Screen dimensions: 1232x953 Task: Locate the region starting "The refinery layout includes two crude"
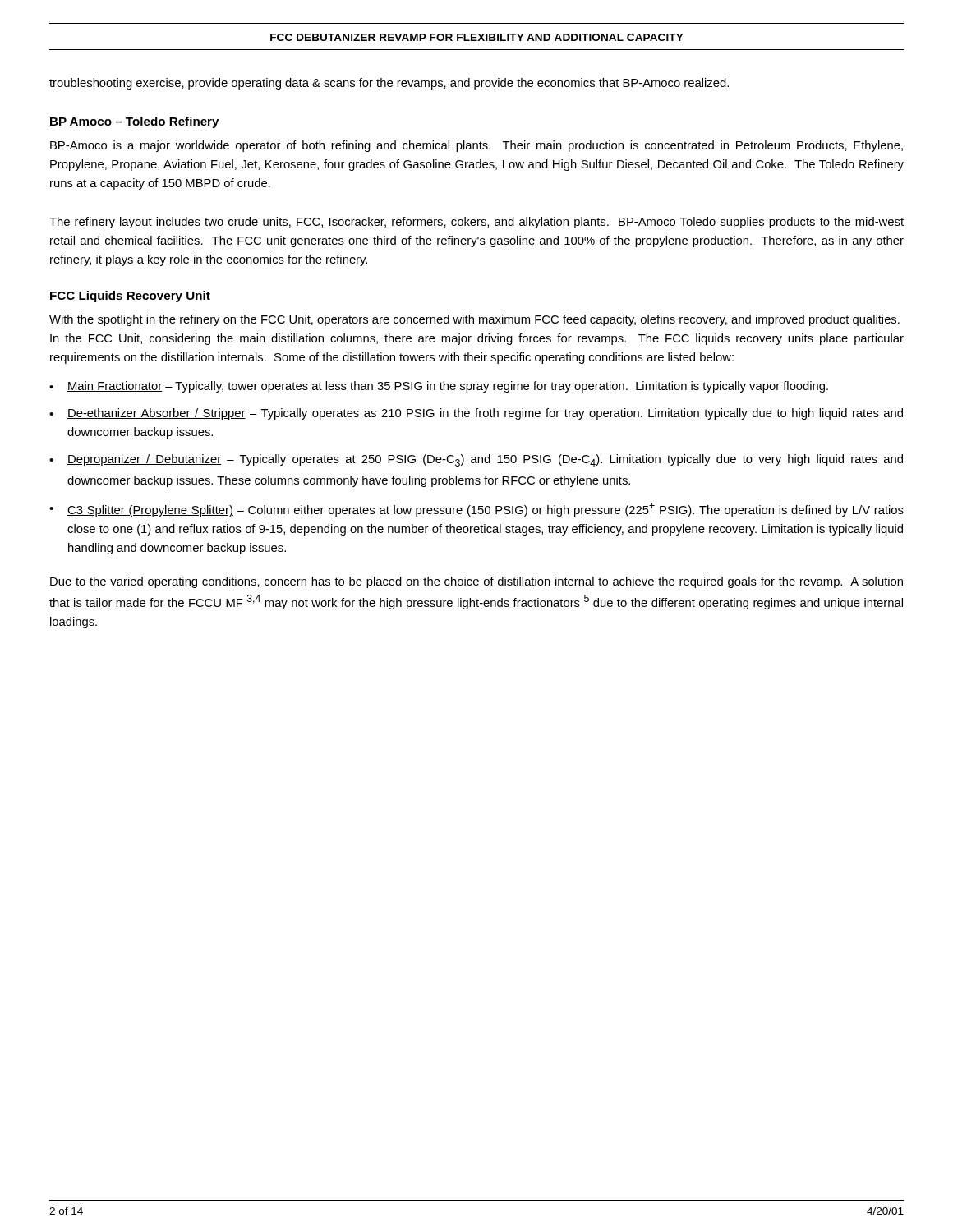[x=476, y=240]
